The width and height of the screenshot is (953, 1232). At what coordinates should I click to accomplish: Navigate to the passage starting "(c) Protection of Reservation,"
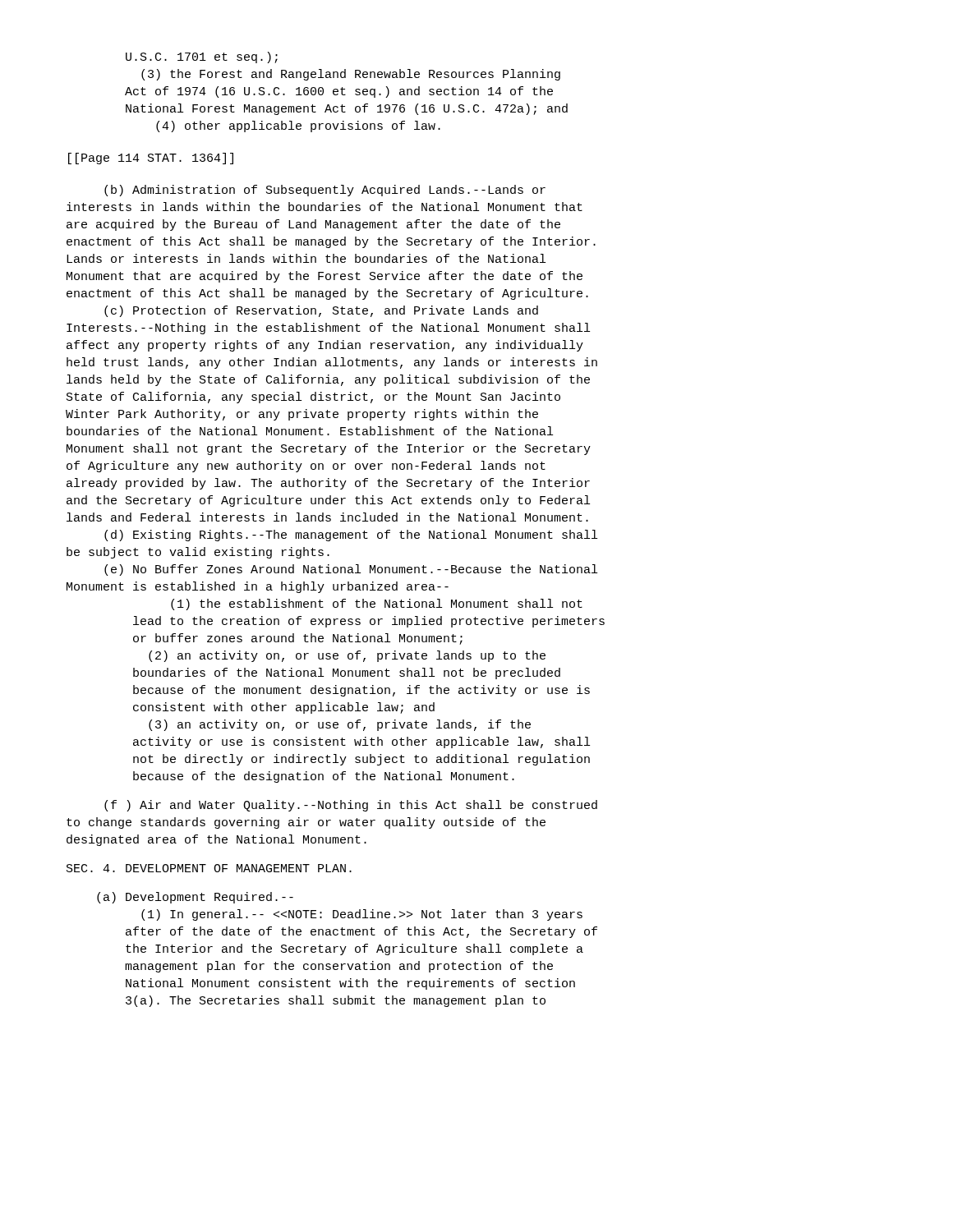click(x=476, y=415)
